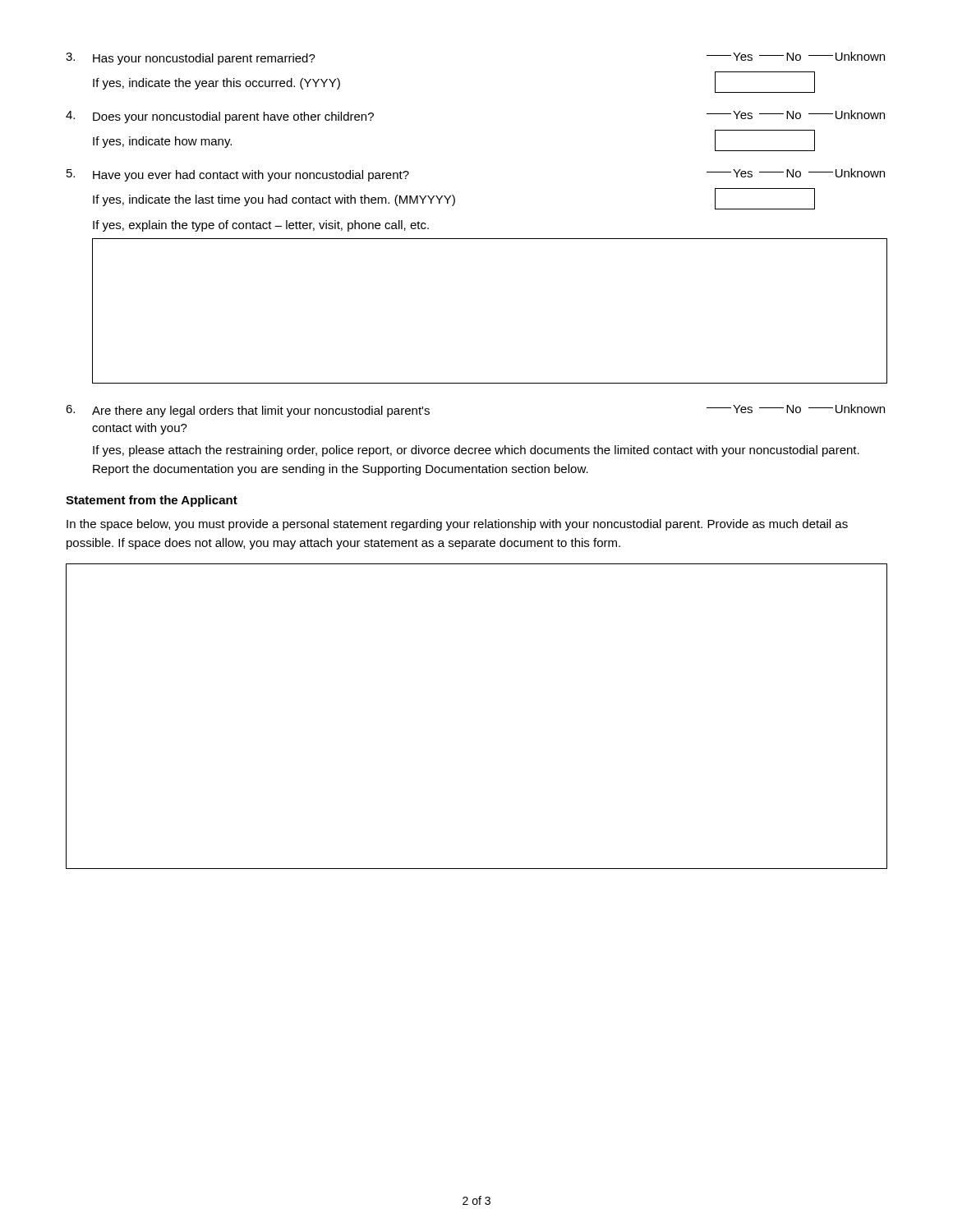Viewport: 953px width, 1232px height.
Task: Locate the passage starting "In the space below, you must"
Action: coord(457,533)
